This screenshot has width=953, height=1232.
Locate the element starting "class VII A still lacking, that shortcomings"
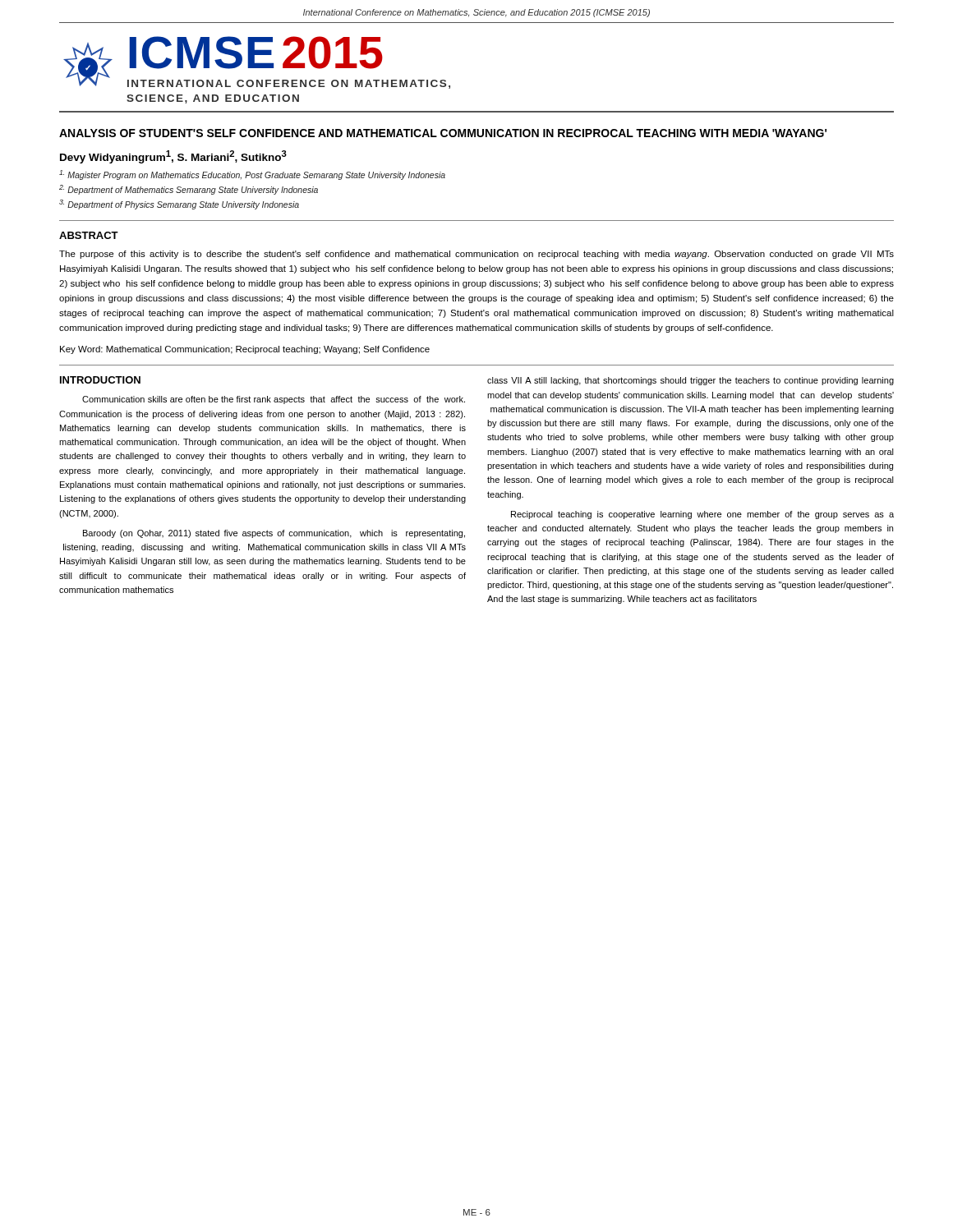[690, 490]
